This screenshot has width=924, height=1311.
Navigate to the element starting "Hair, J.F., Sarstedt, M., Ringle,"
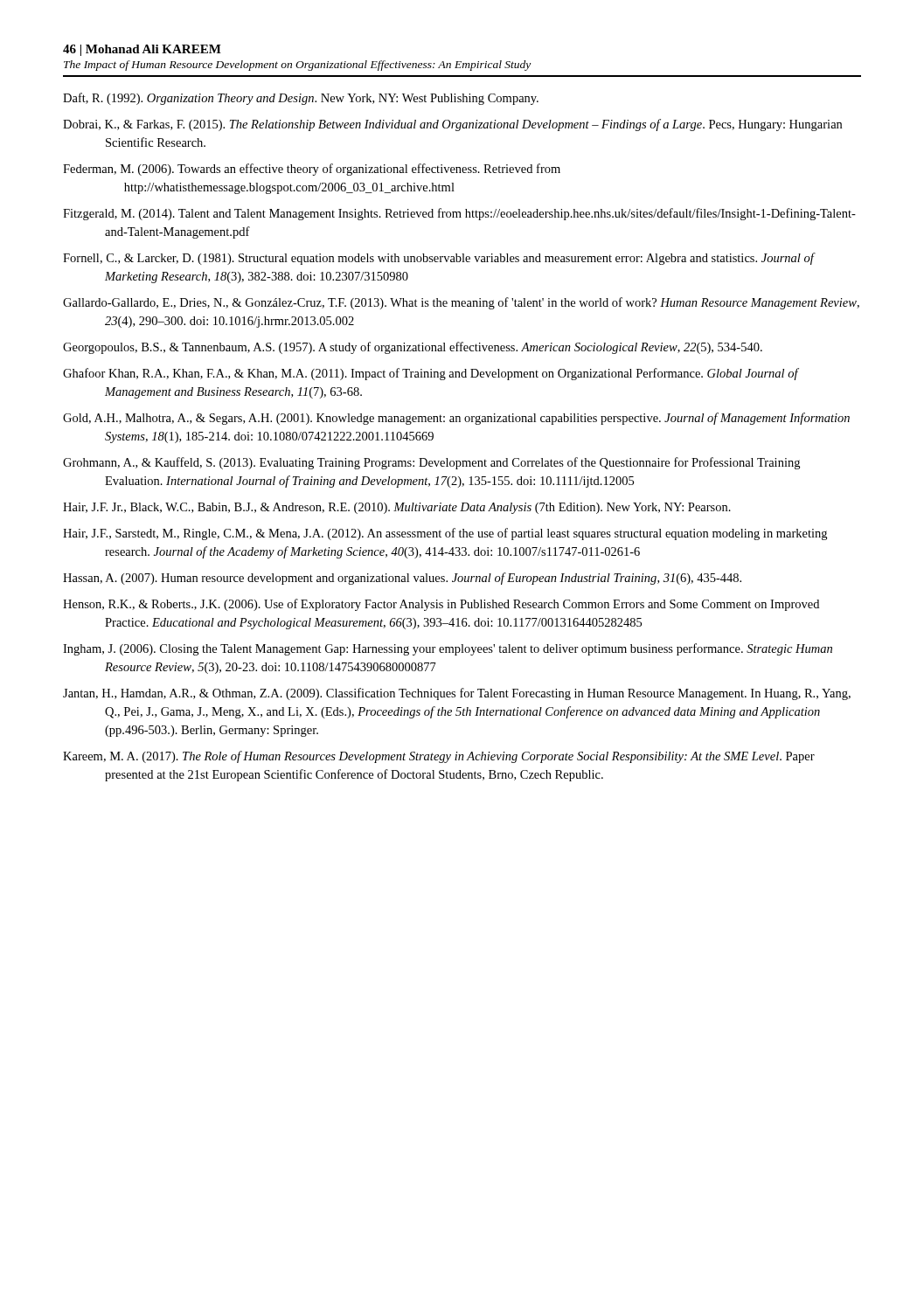coord(445,543)
